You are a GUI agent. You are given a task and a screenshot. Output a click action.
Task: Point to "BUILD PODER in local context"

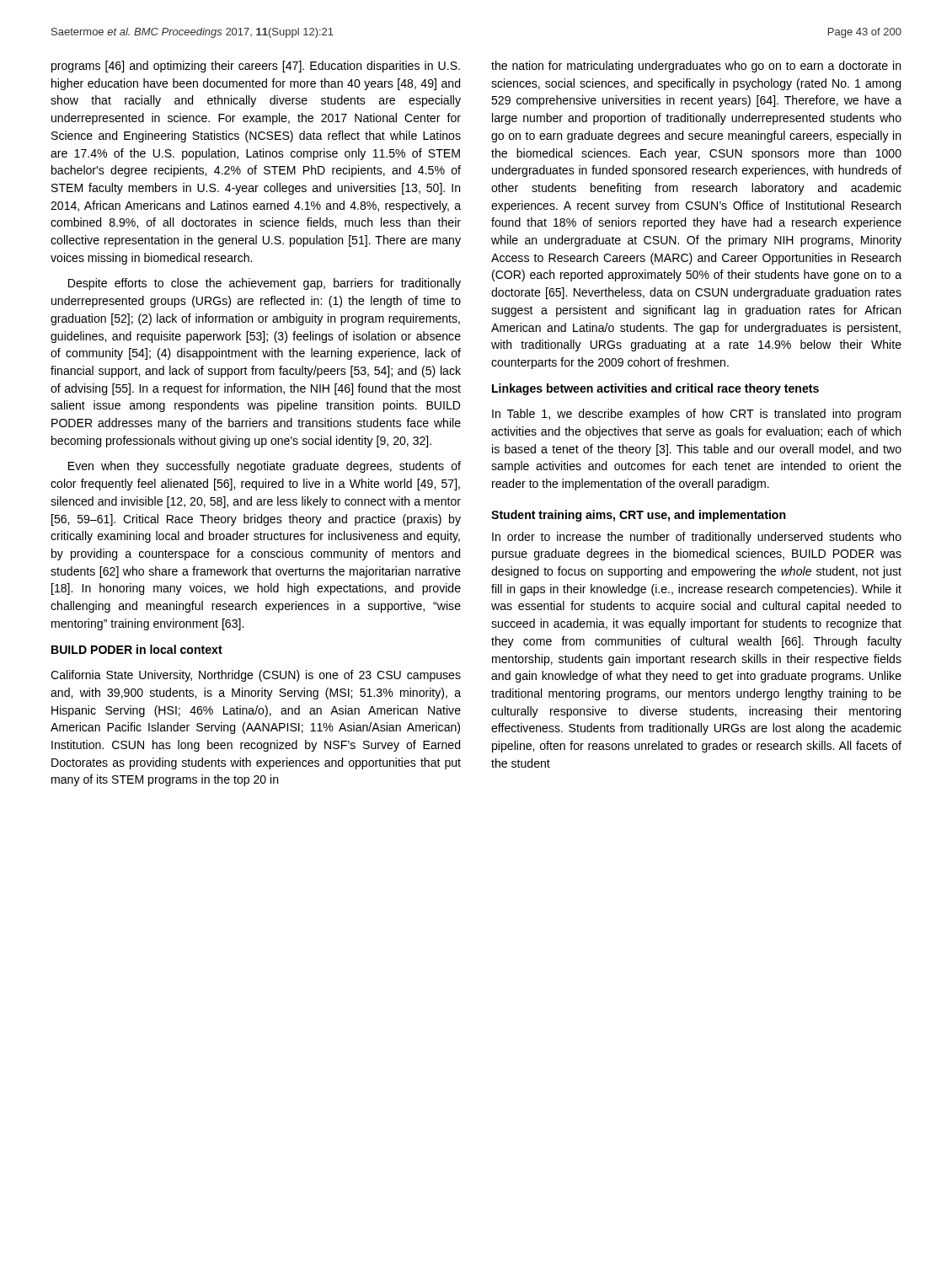(x=137, y=649)
